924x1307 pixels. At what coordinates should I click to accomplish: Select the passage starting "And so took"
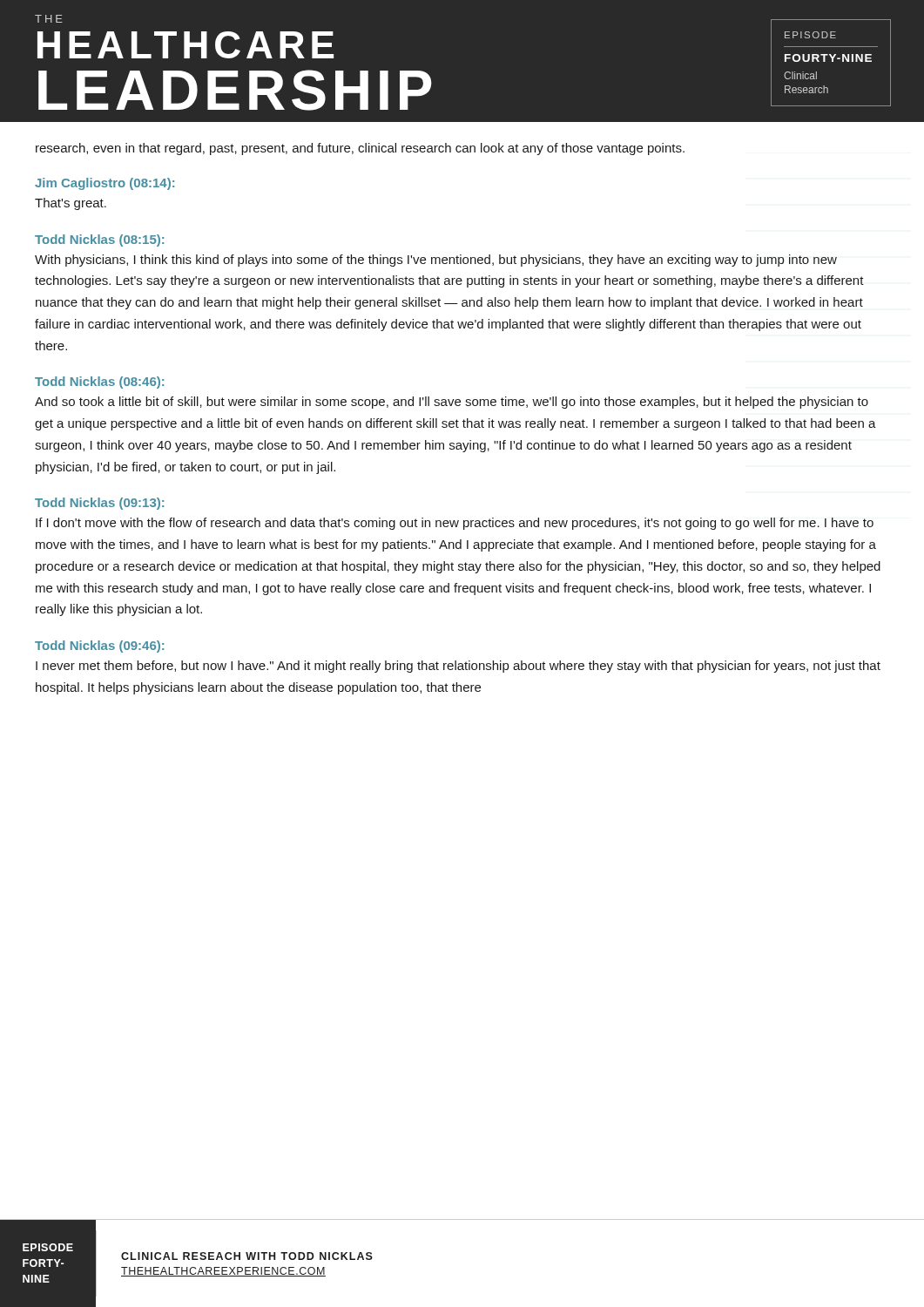pos(455,434)
